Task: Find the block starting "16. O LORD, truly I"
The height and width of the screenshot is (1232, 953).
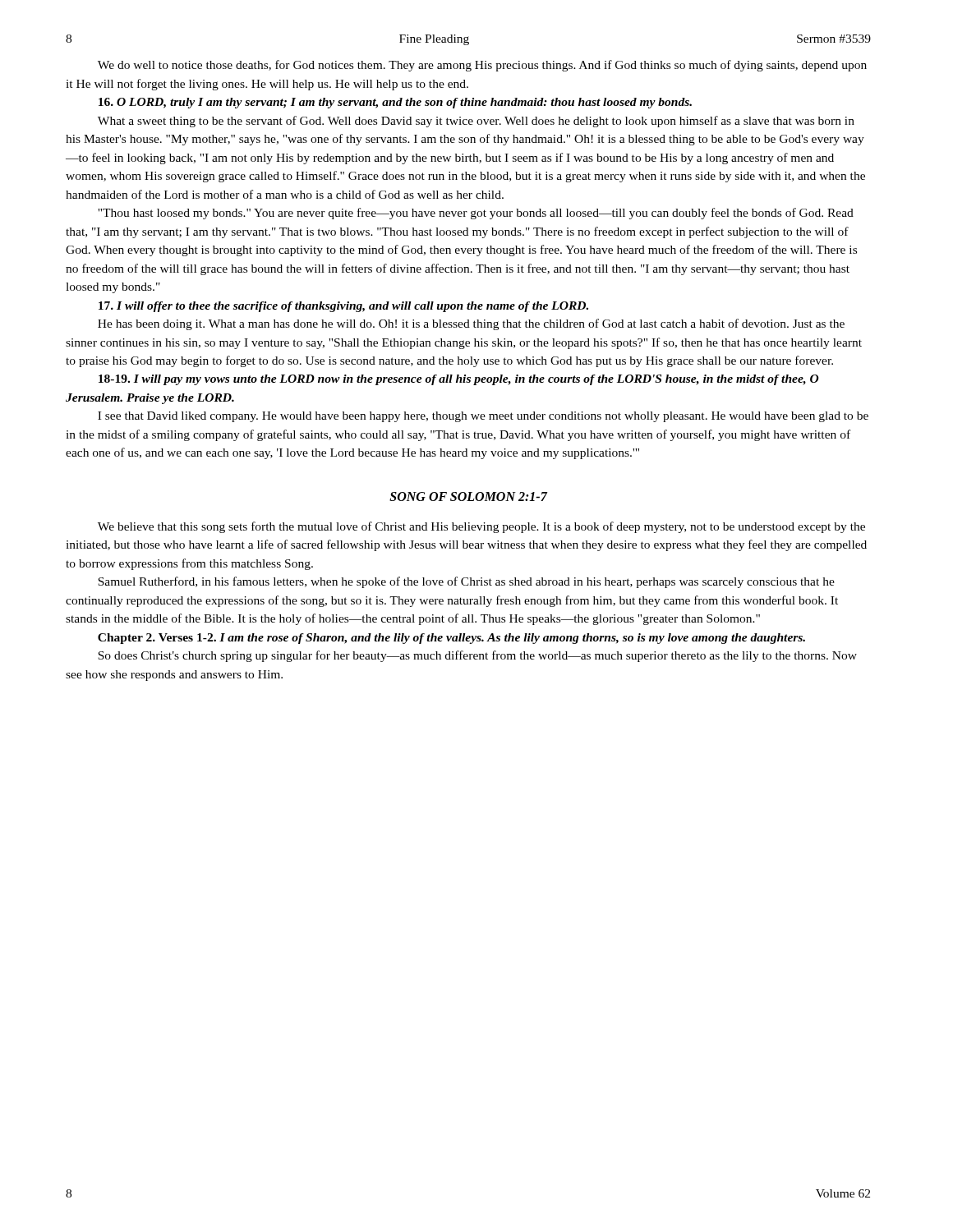Action: pos(468,102)
